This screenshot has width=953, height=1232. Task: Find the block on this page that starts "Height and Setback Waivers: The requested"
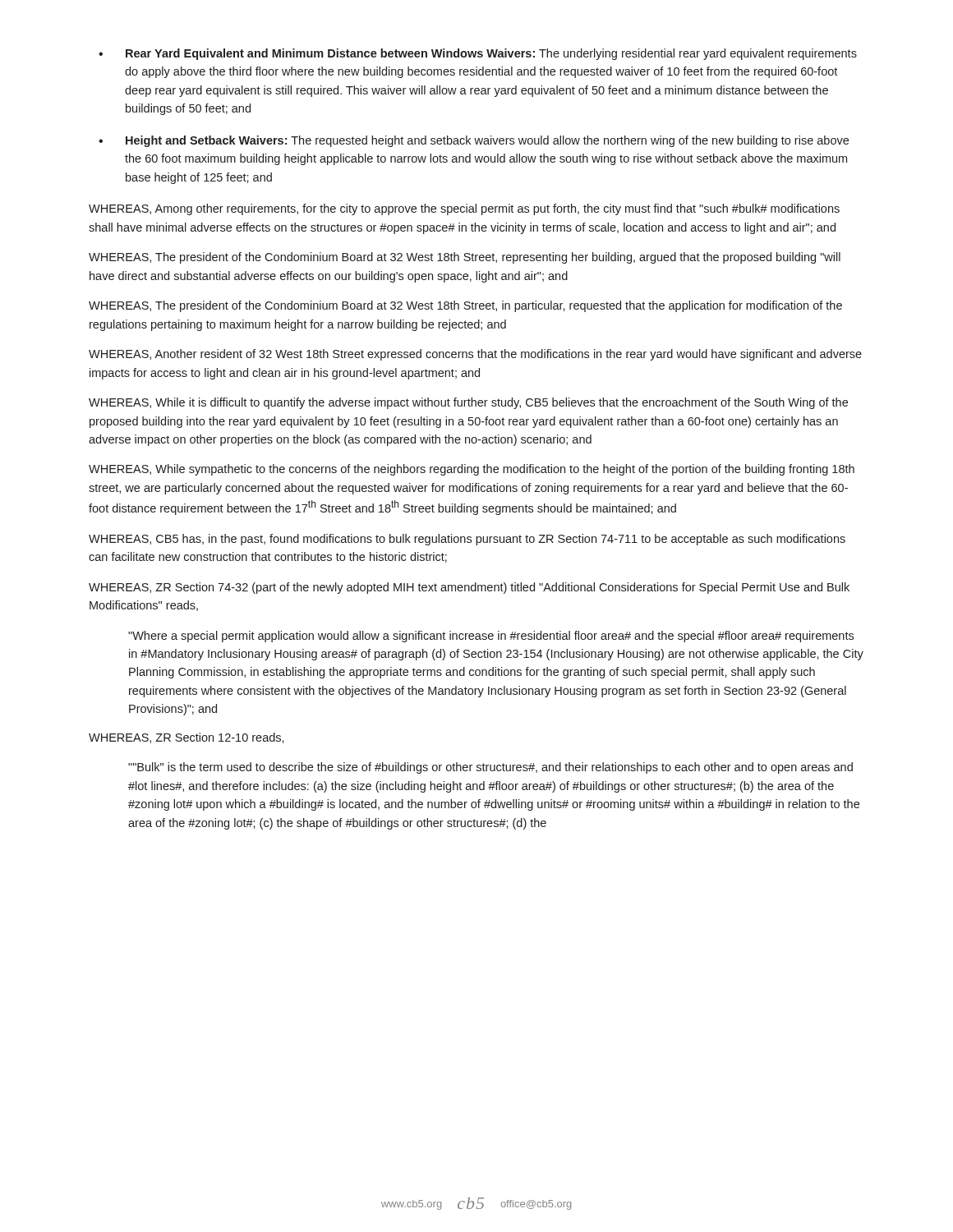(487, 159)
